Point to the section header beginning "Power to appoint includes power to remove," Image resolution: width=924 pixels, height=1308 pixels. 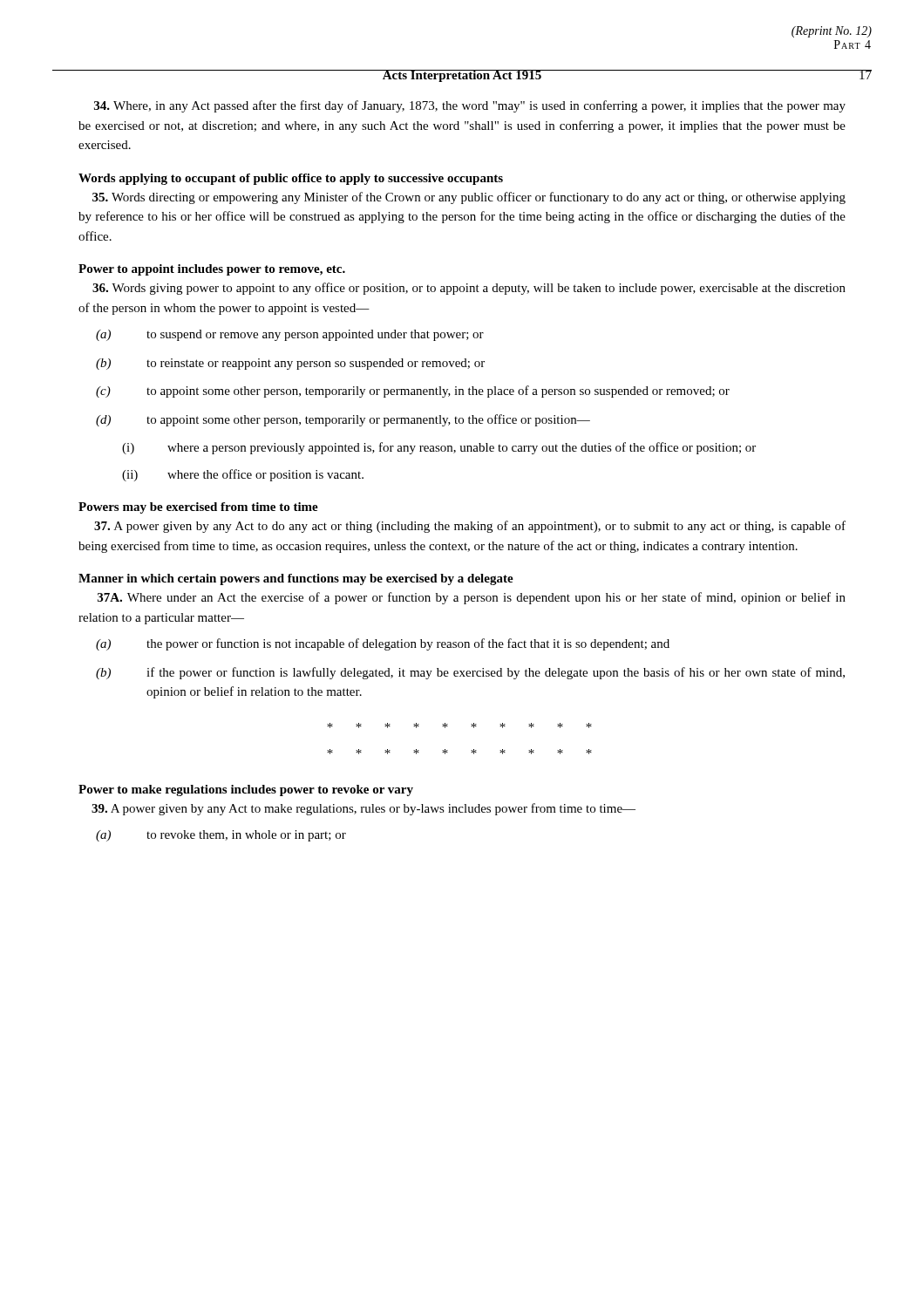[212, 269]
